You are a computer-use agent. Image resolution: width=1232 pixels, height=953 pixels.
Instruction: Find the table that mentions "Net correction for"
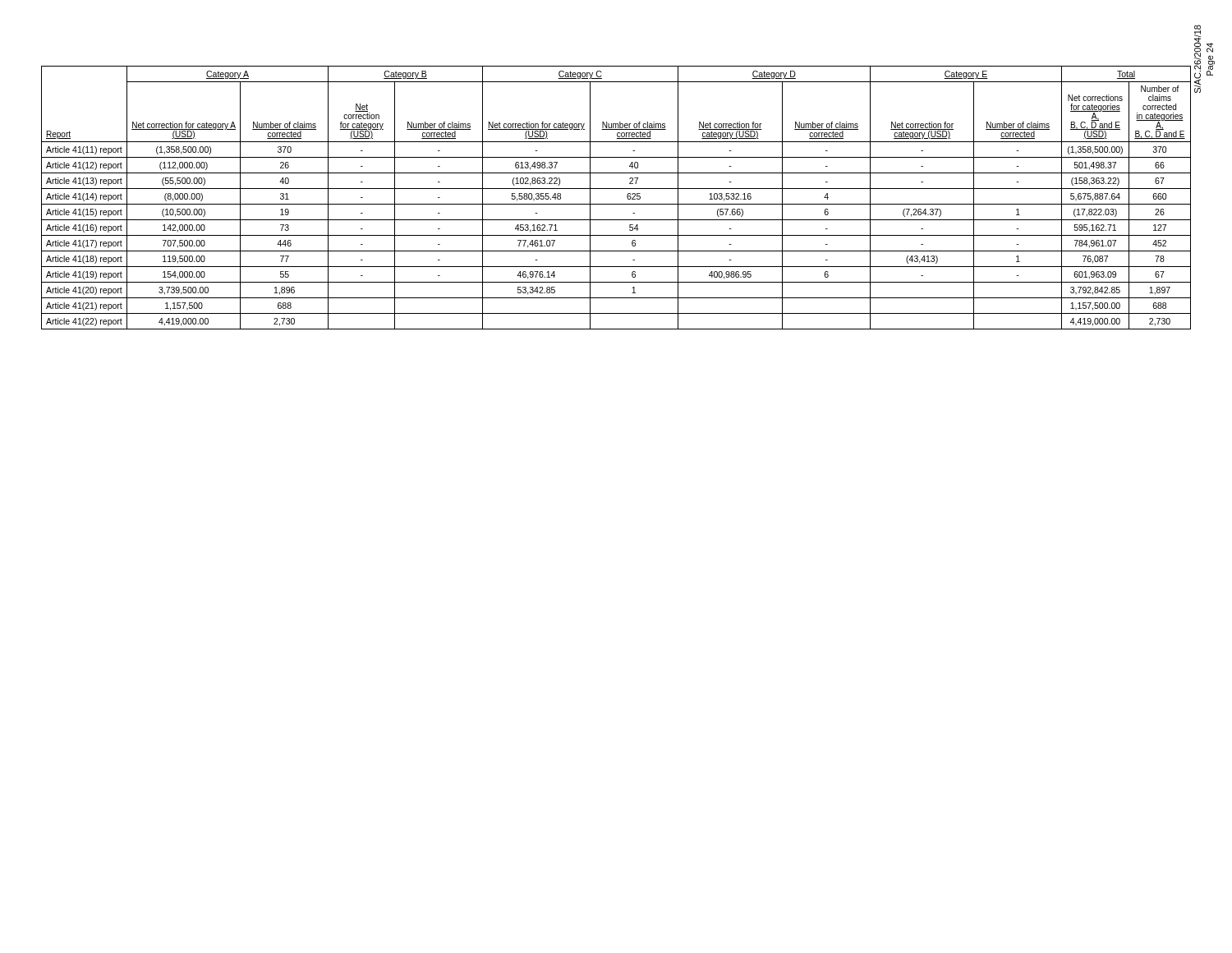[x=616, y=198]
